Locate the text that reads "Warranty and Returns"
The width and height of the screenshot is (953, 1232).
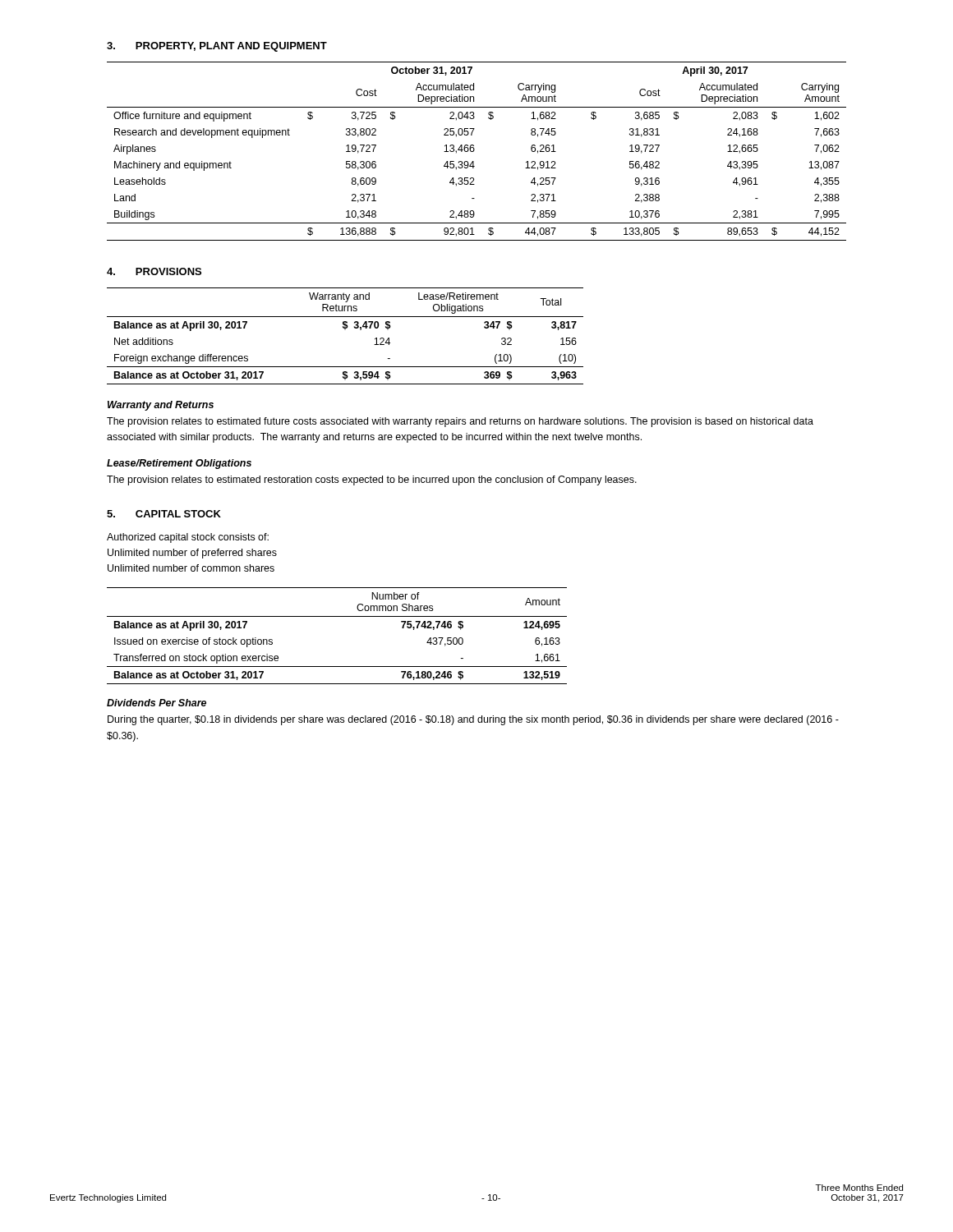point(160,405)
